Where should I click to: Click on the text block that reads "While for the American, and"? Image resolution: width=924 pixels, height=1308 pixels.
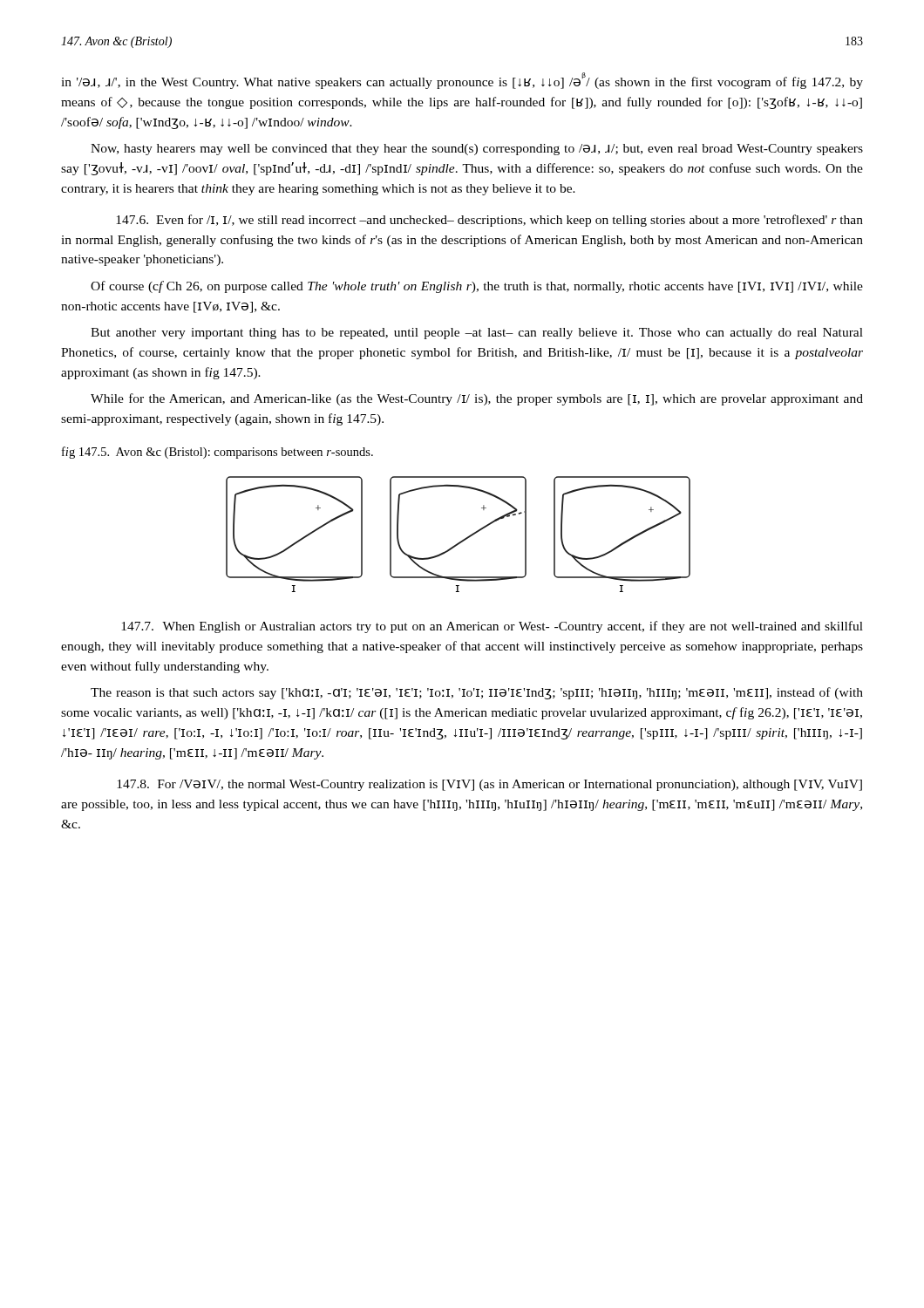462,408
